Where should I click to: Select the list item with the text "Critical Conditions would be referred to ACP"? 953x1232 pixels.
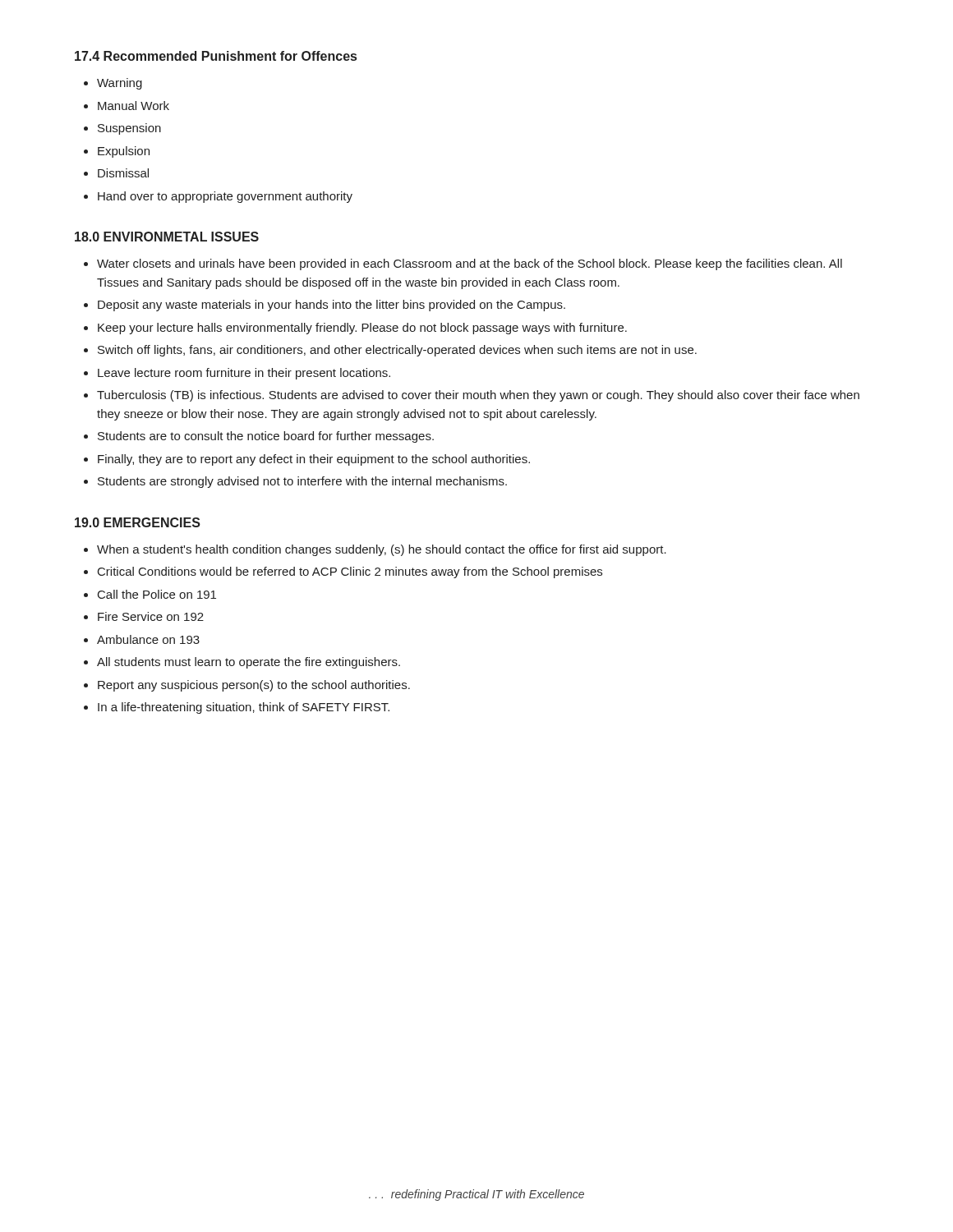[350, 571]
